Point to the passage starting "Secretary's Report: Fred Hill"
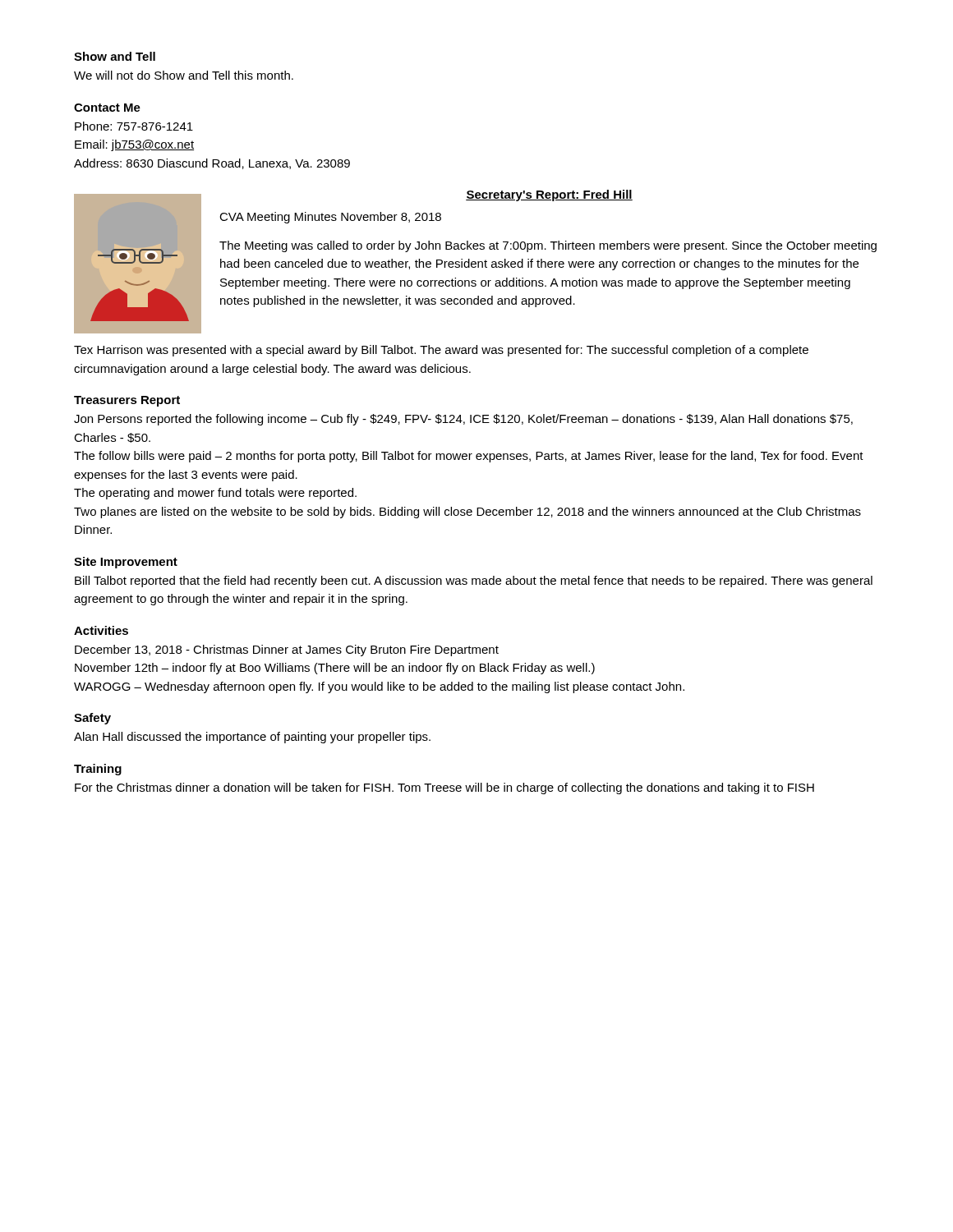 pyautogui.click(x=549, y=194)
